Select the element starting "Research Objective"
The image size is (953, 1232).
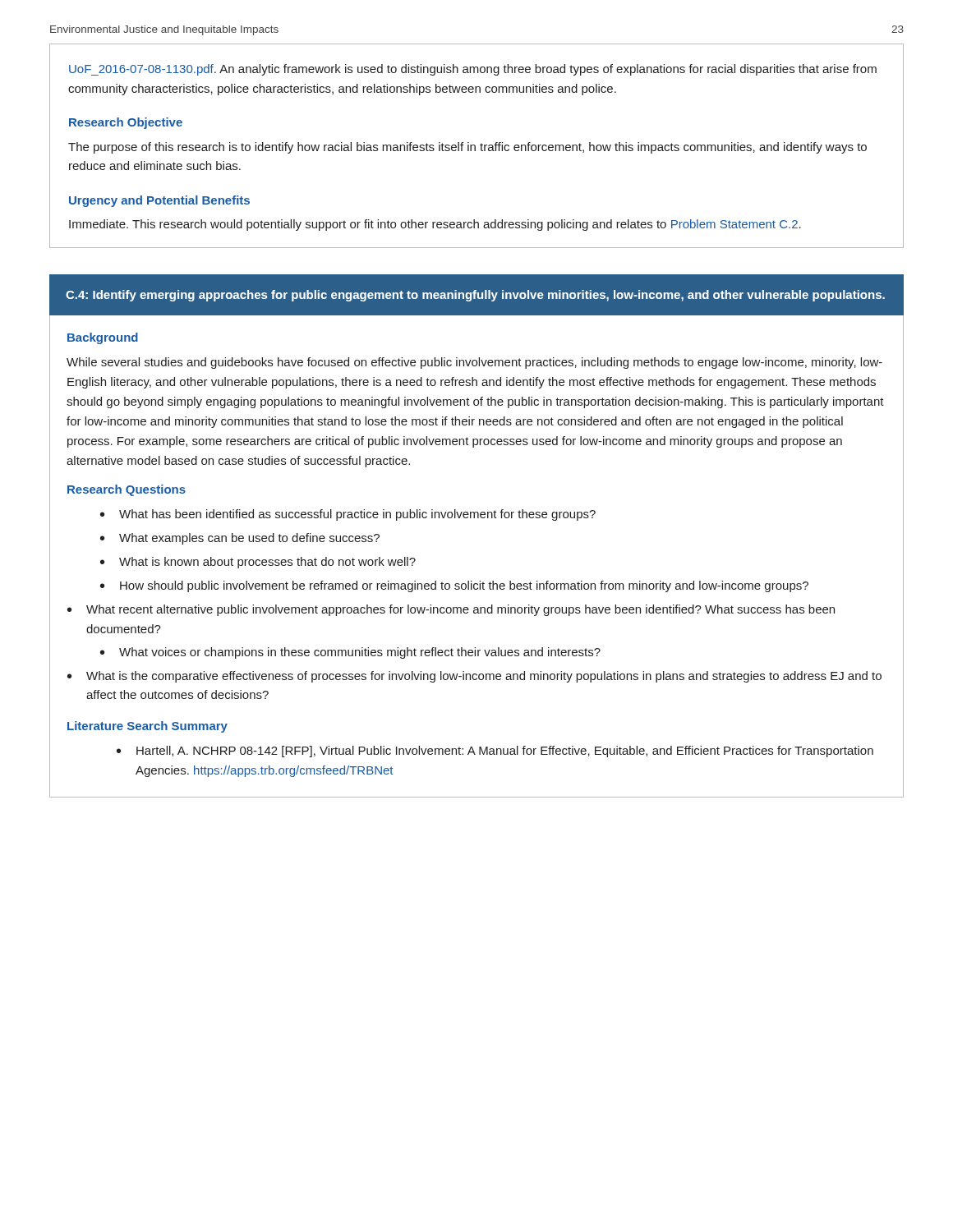pos(125,122)
